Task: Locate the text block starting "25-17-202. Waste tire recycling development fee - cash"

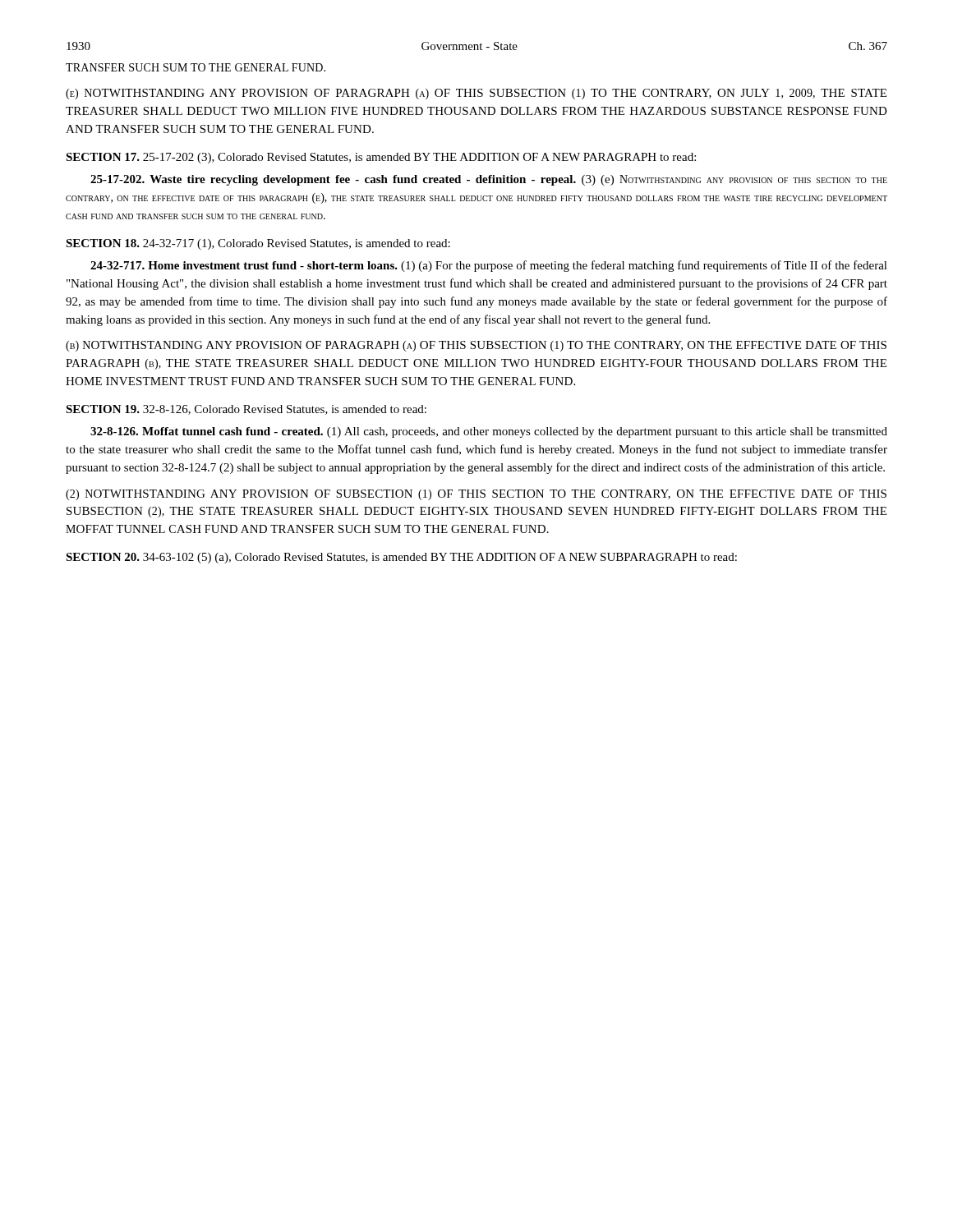Action: tap(476, 198)
